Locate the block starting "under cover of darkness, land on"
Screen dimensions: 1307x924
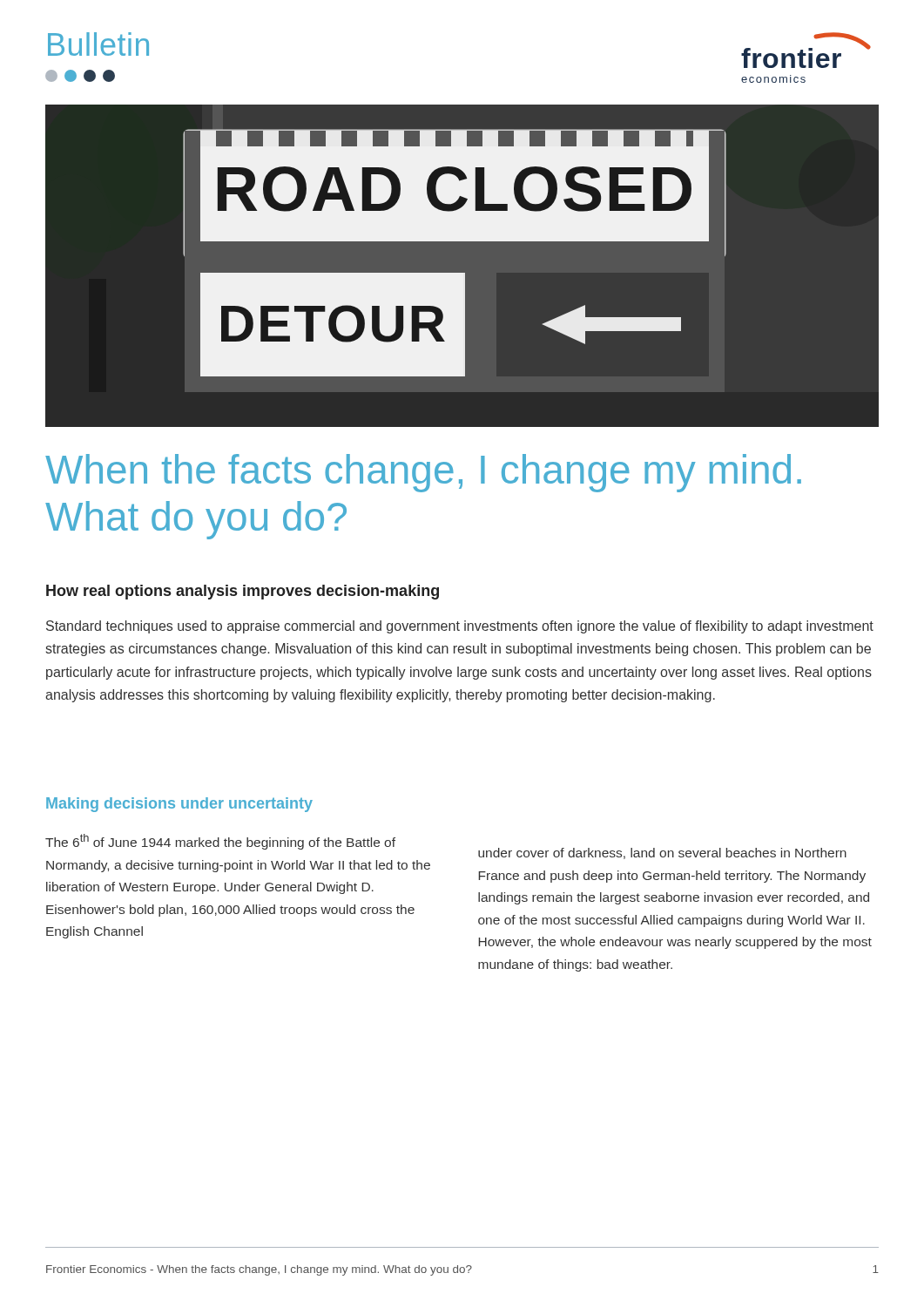point(678,908)
